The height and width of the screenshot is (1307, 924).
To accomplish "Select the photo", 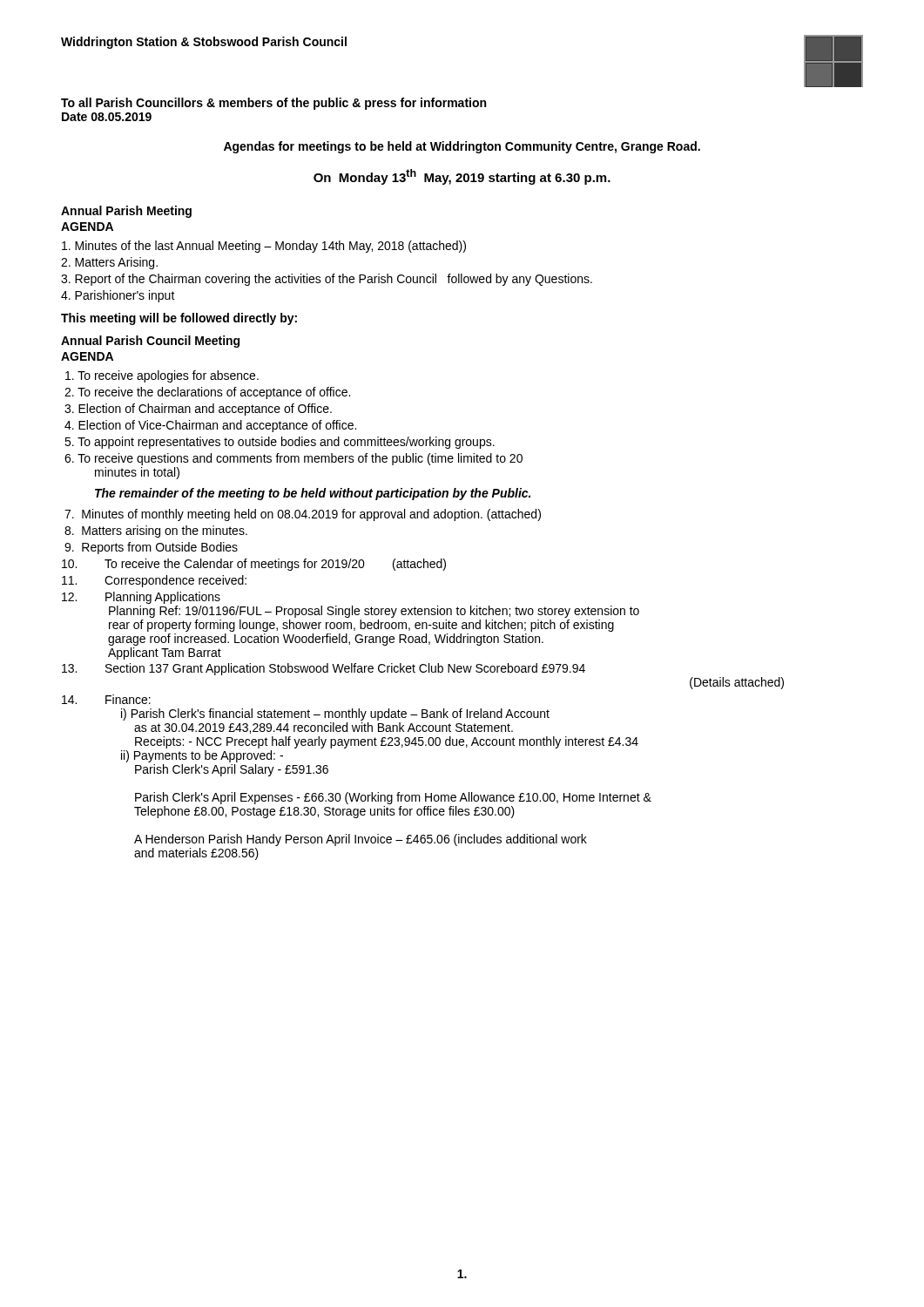I will [833, 61].
